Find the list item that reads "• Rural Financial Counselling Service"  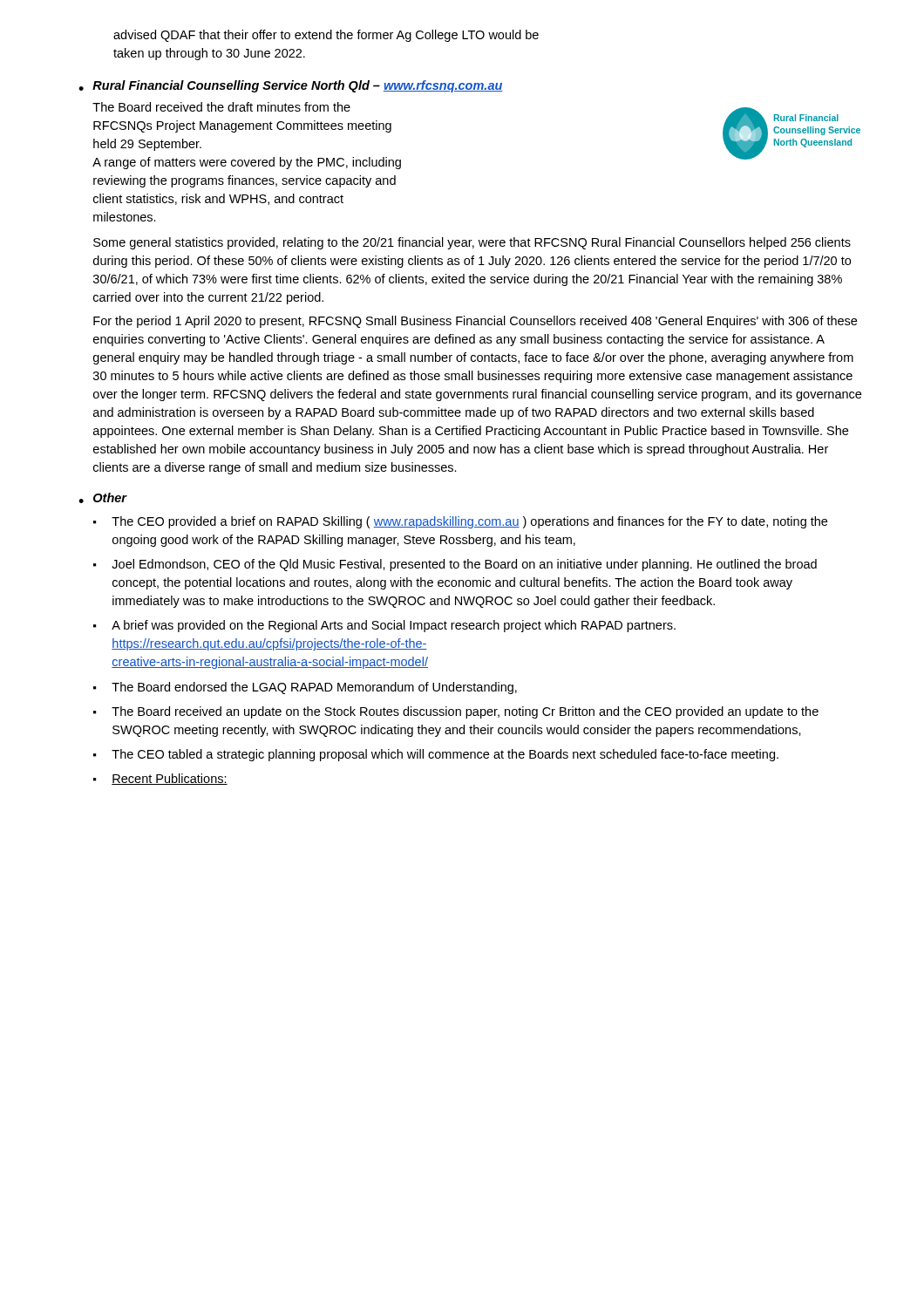click(x=471, y=277)
